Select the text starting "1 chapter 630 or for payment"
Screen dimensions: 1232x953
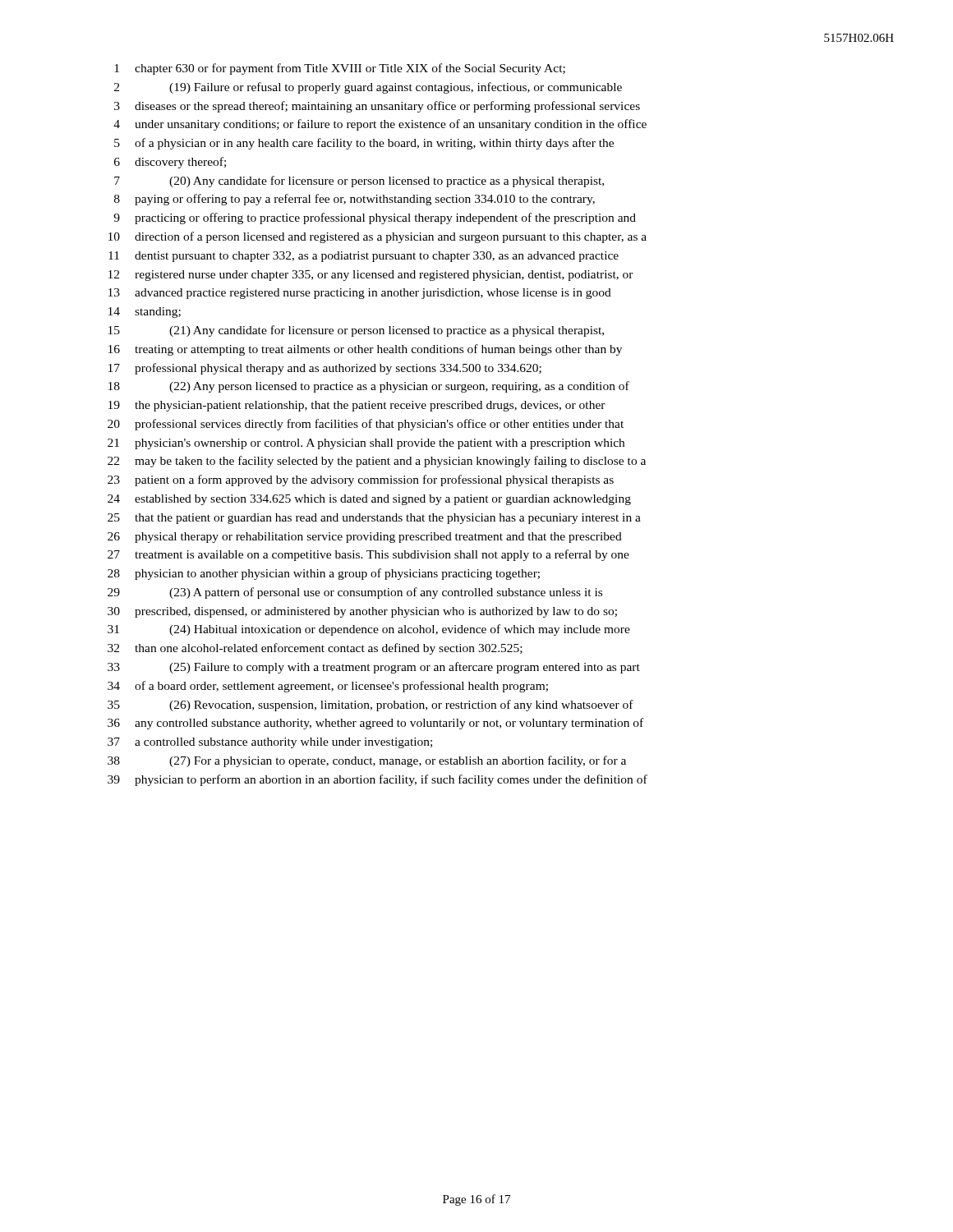(x=491, y=68)
